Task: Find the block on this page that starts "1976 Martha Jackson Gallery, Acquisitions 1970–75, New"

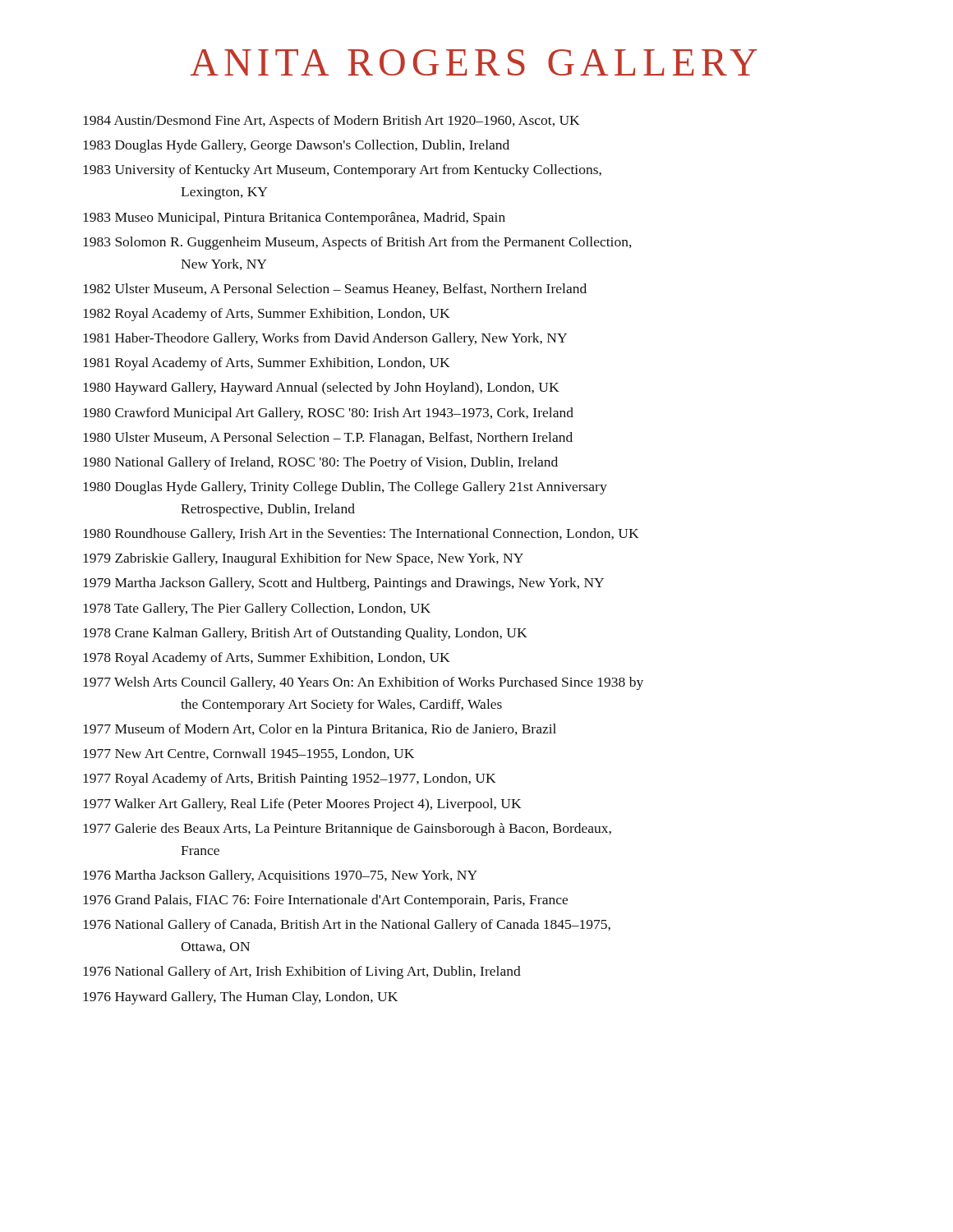Action: coord(280,875)
